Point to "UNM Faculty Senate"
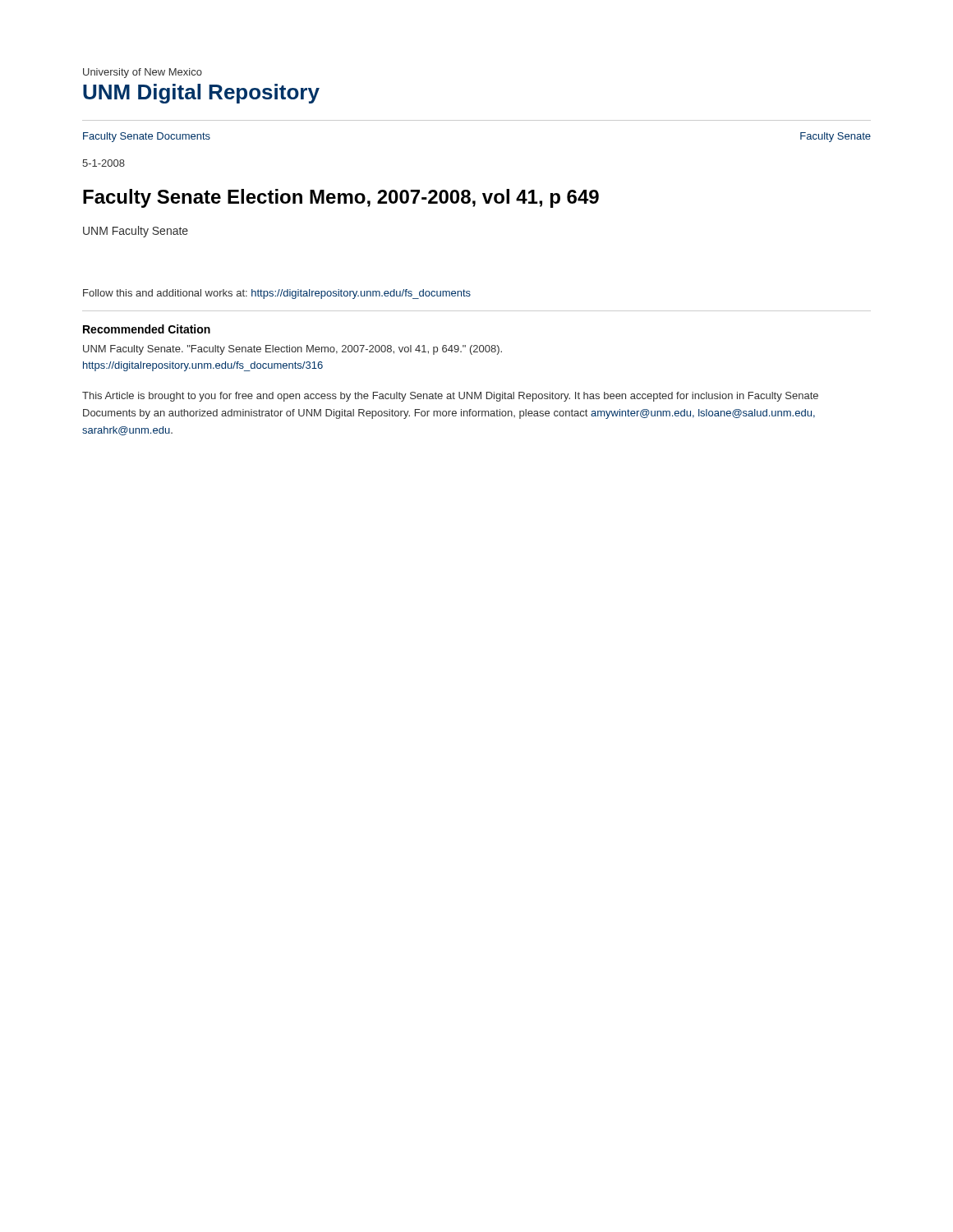The width and height of the screenshot is (953, 1232). click(135, 231)
